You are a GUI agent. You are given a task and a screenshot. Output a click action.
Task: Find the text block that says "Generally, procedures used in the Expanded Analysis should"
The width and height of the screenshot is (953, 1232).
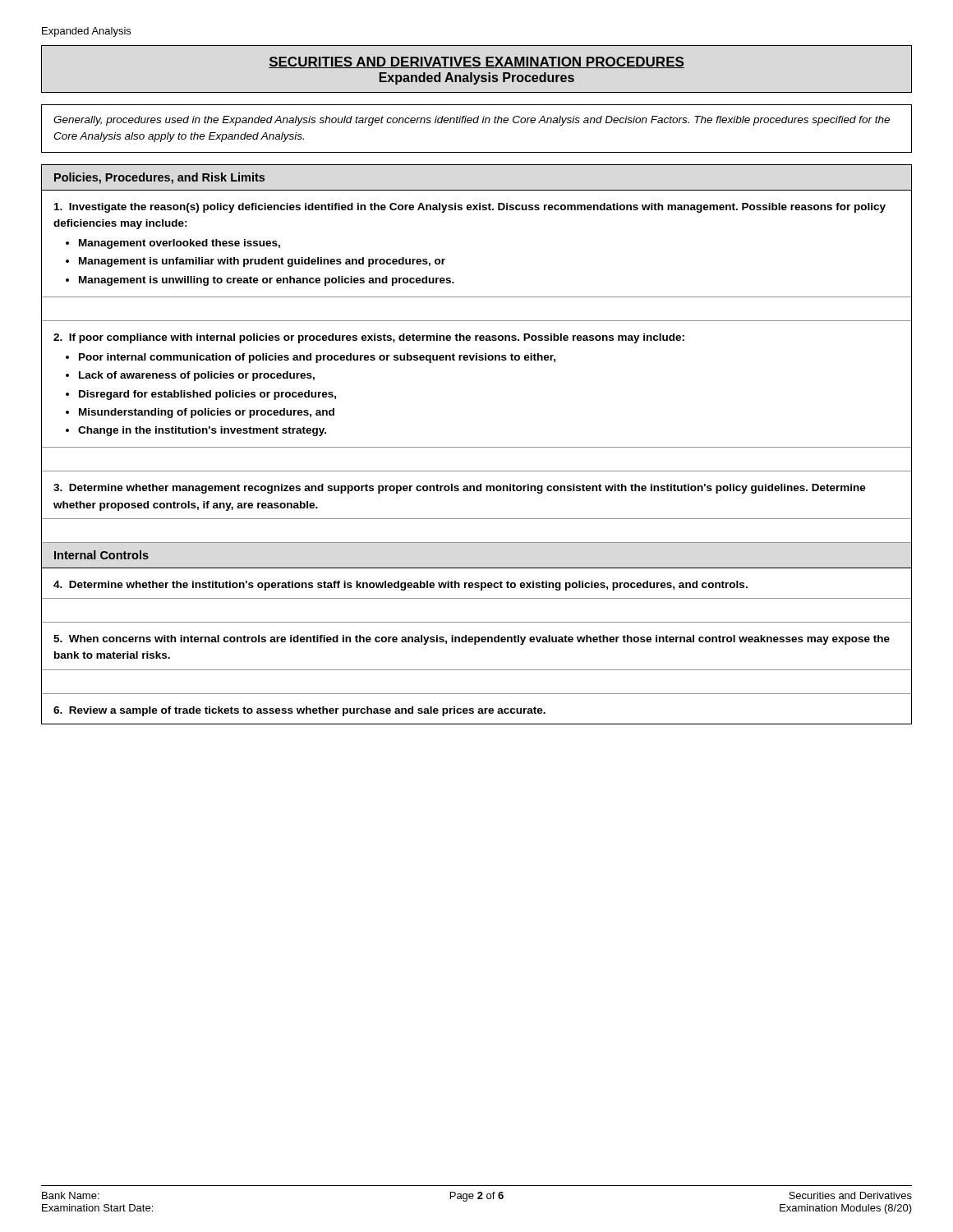(x=472, y=128)
